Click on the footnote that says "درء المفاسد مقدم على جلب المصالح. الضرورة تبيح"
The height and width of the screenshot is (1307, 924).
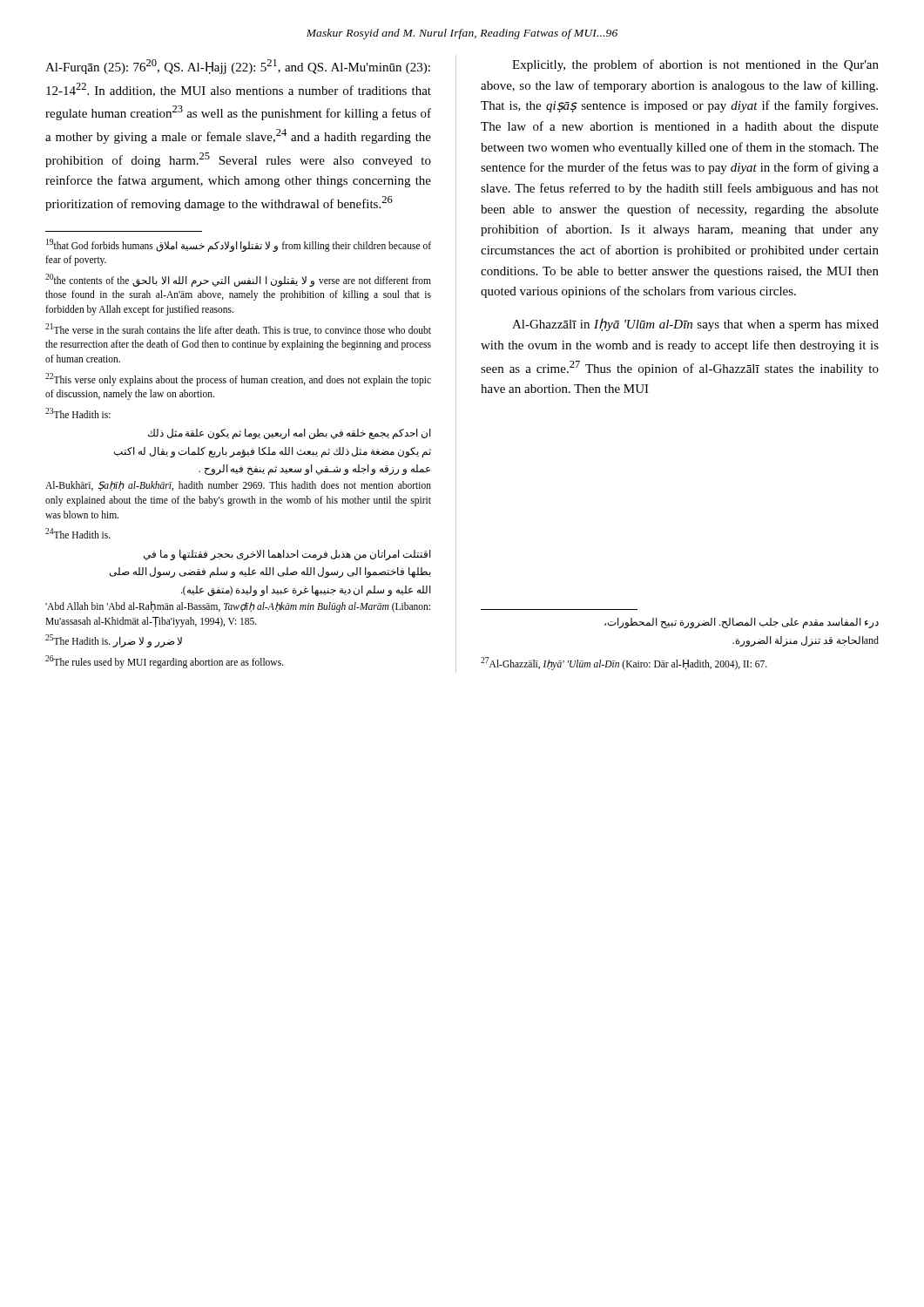pyautogui.click(x=742, y=623)
